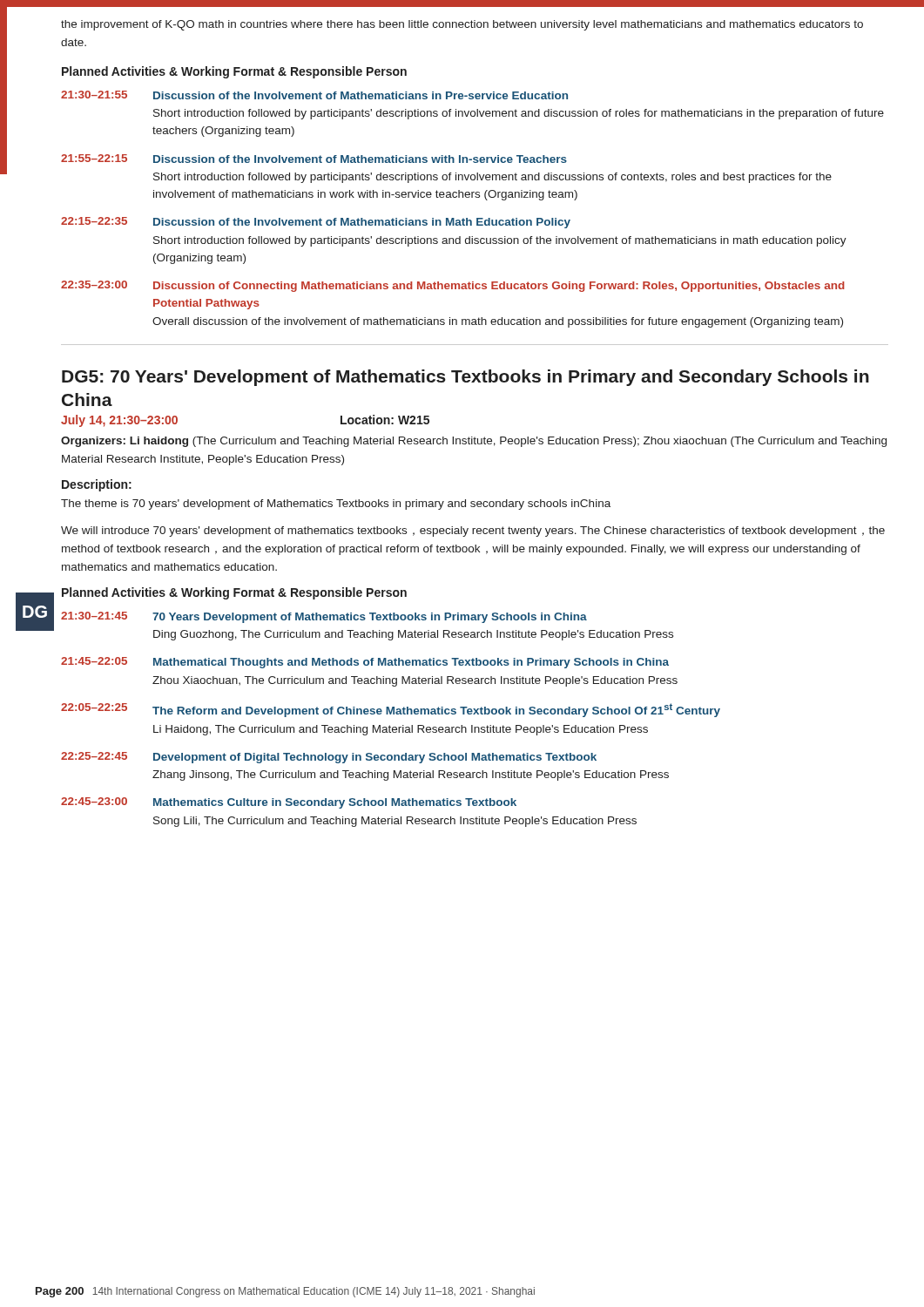Point to the block beginning "21:30–21:45 70 Years Development of"
The width and height of the screenshot is (924, 1307).
coord(475,626)
